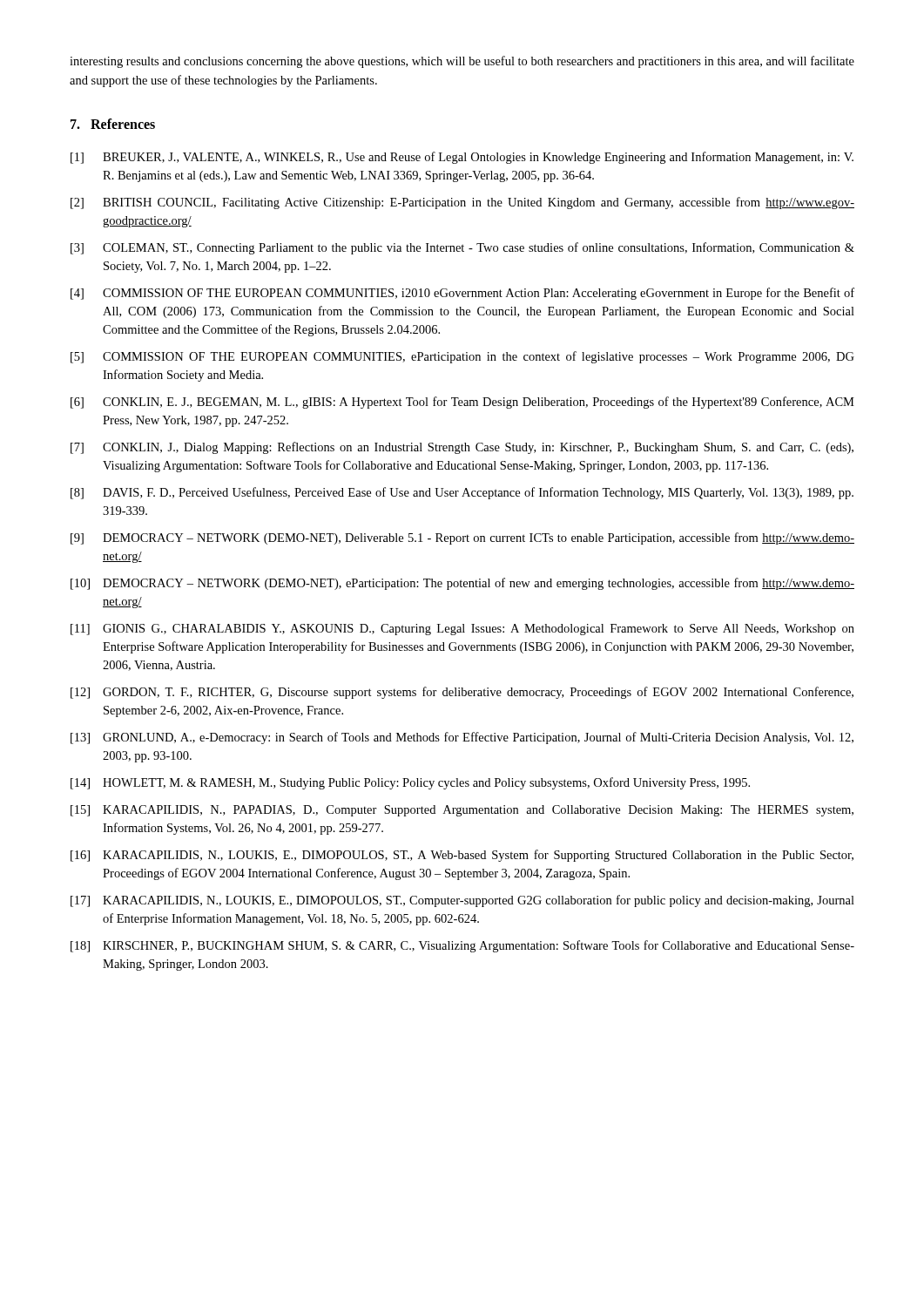Point to the passage starting "[17] KARACAPILIDIS, N., LOUKIS, E., DIMOPOULOS, ST., Computer-supported"
This screenshot has width=924, height=1307.
462,910
